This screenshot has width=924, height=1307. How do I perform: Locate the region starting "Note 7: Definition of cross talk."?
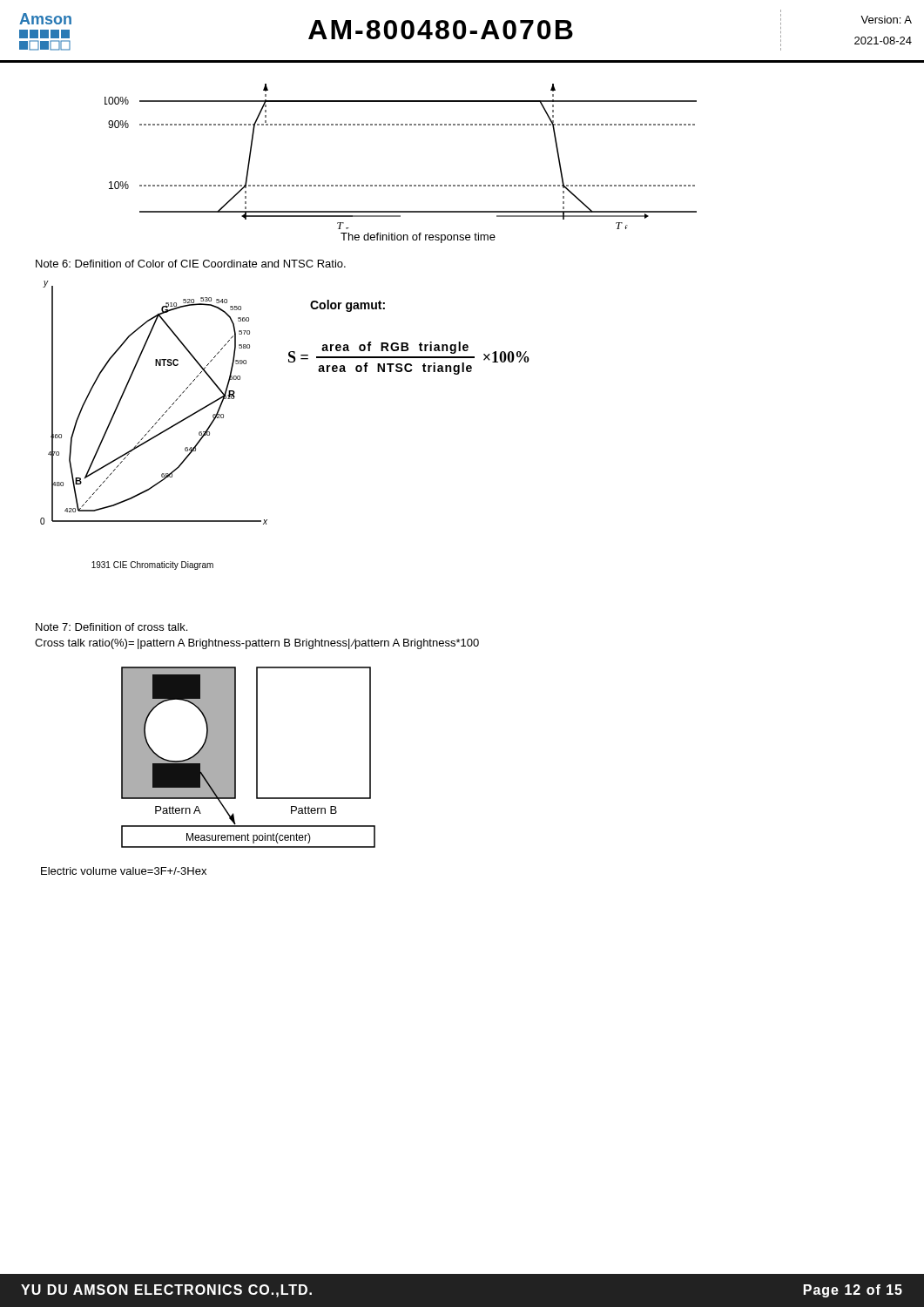tap(112, 627)
